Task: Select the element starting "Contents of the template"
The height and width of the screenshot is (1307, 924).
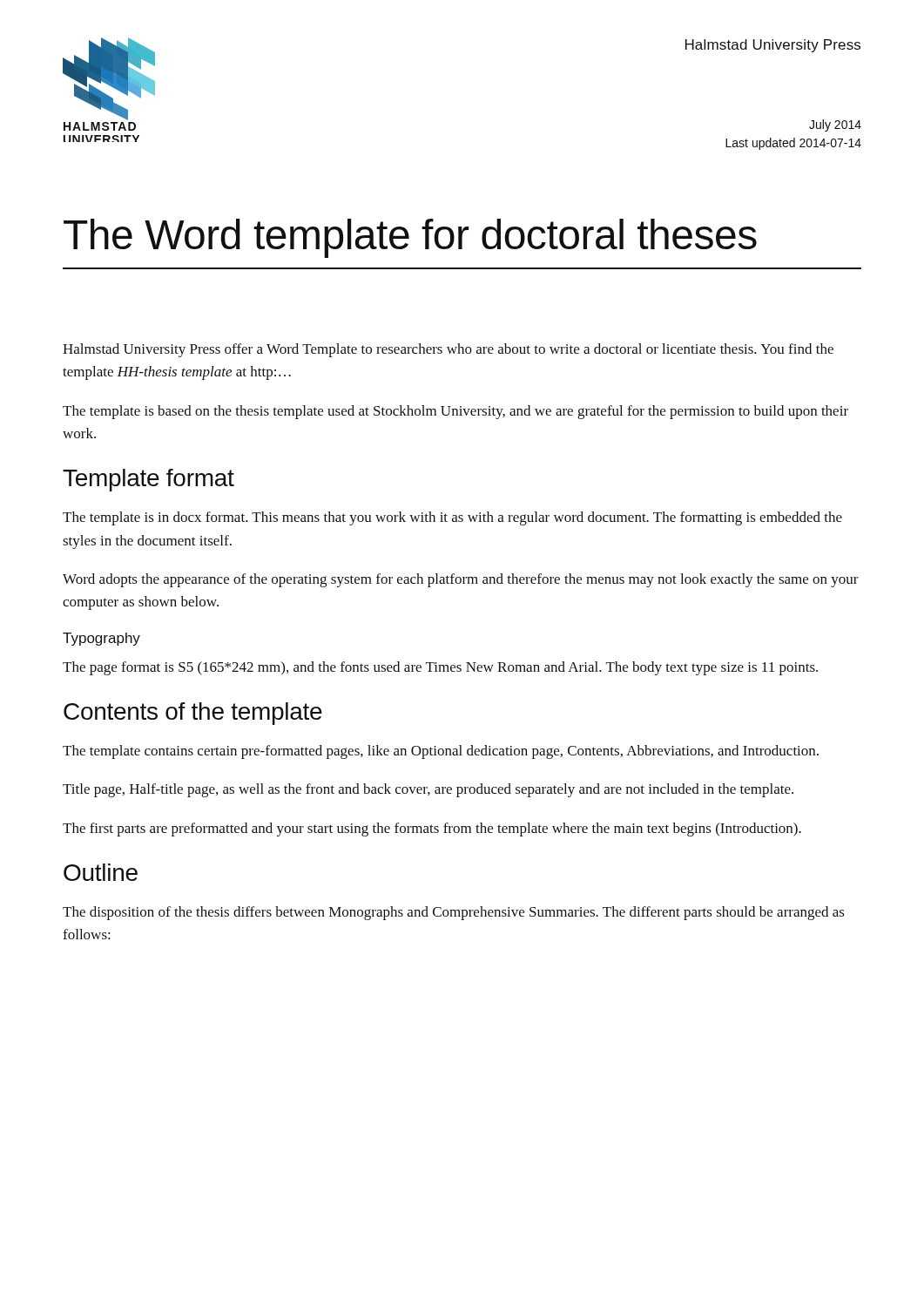Action: coord(193,712)
